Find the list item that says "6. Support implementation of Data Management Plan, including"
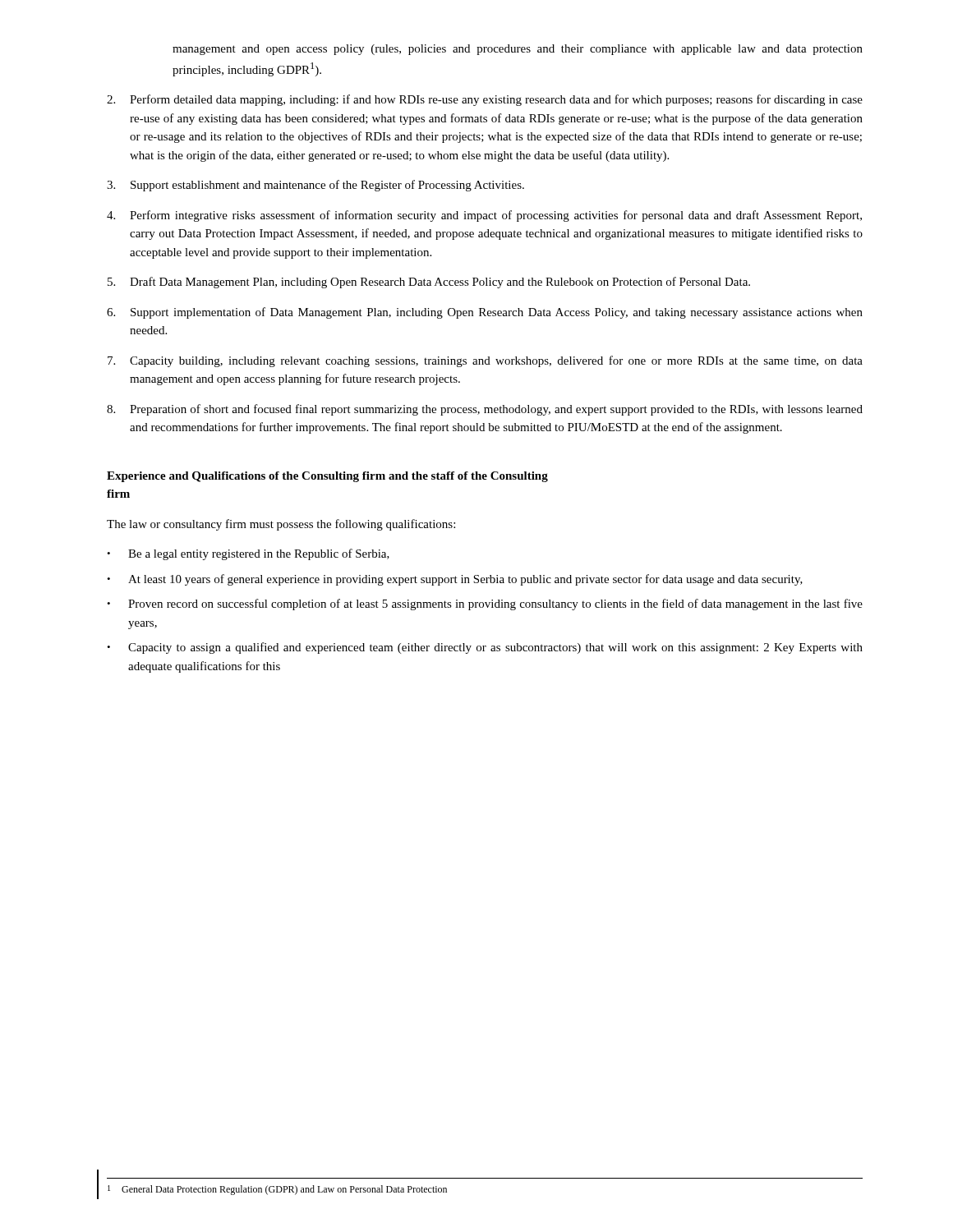The height and width of the screenshot is (1232, 953). coord(485,321)
